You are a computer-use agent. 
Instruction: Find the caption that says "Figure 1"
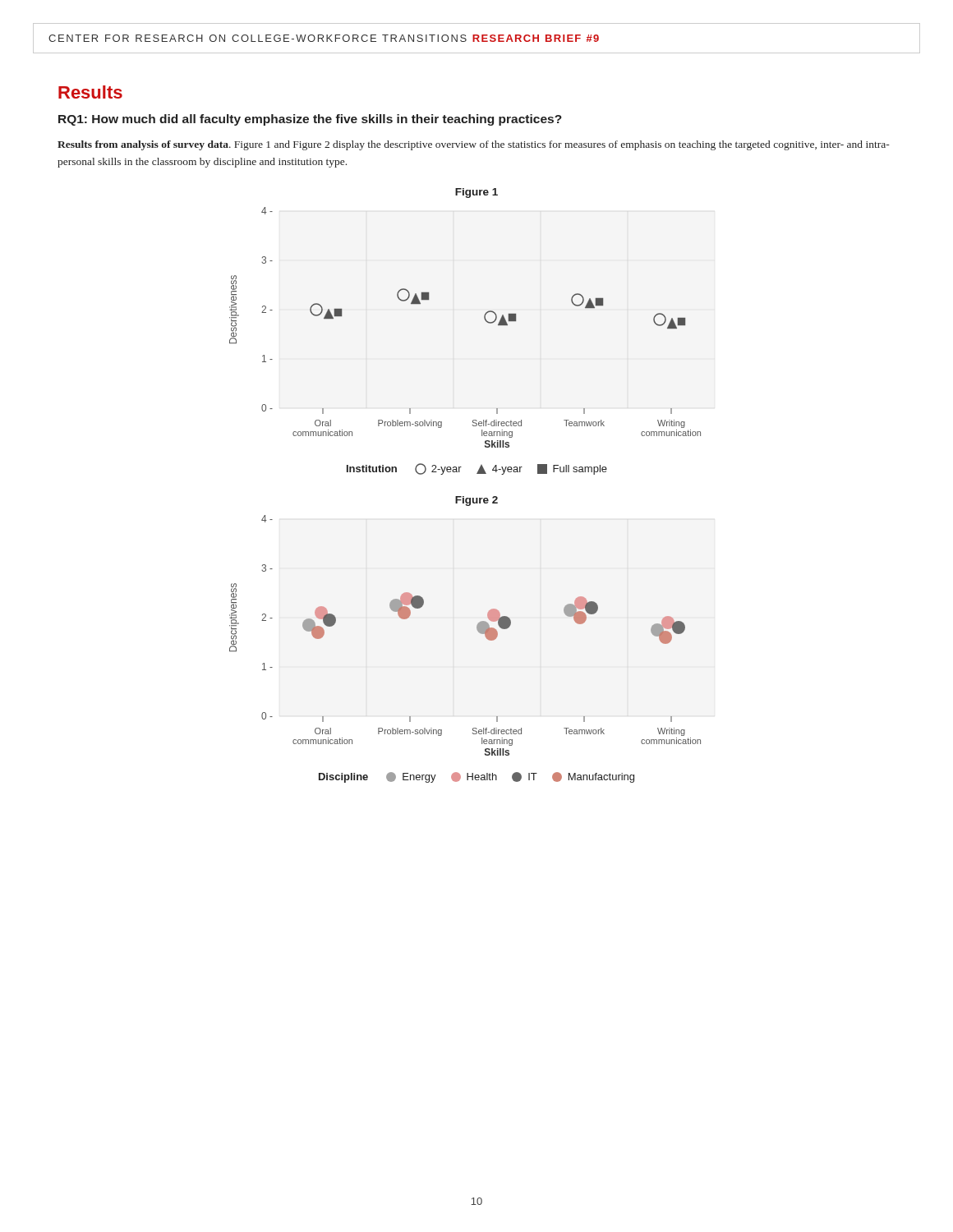[476, 192]
